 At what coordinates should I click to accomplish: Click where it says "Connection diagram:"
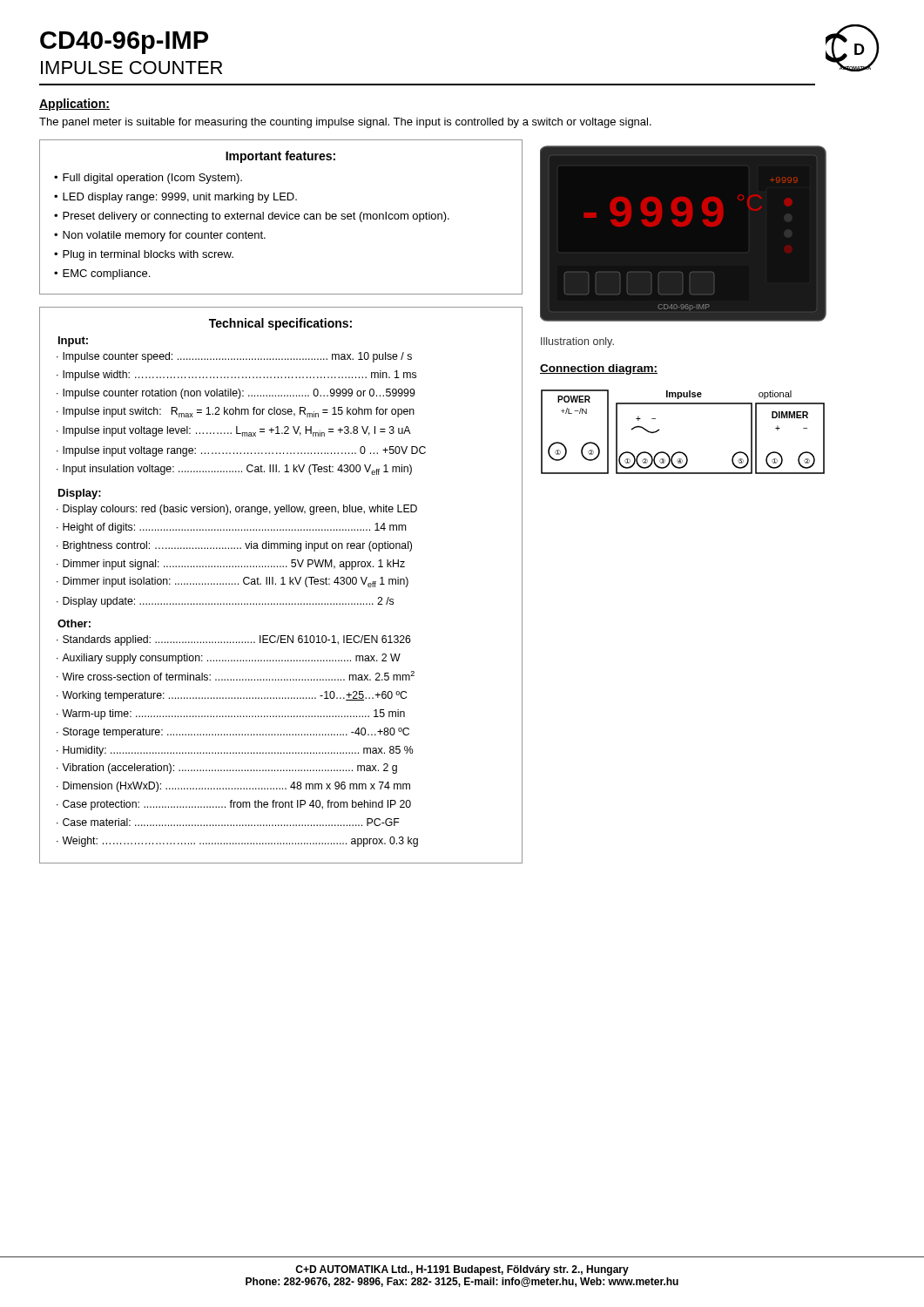(x=599, y=368)
